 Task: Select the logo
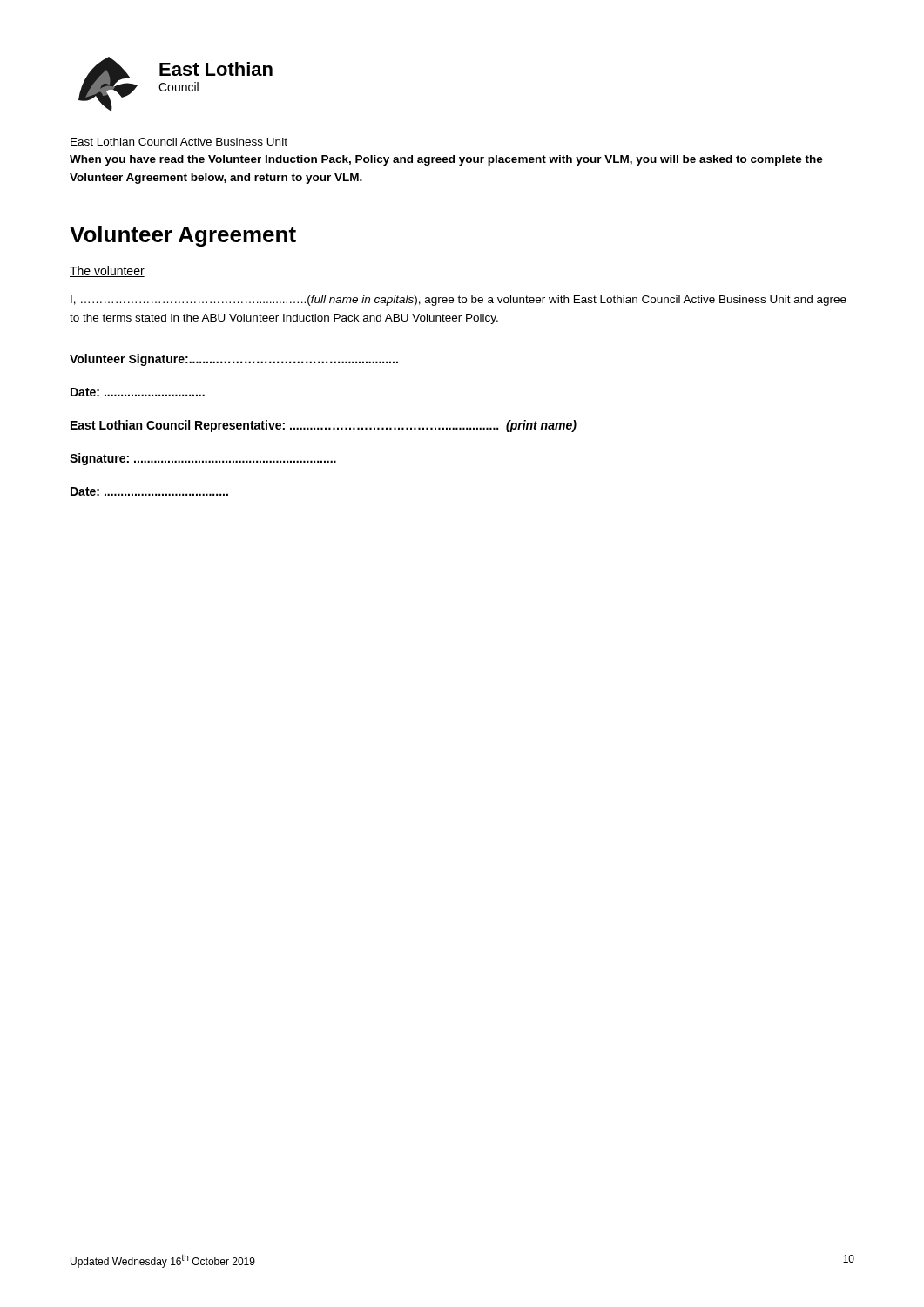[462, 85]
